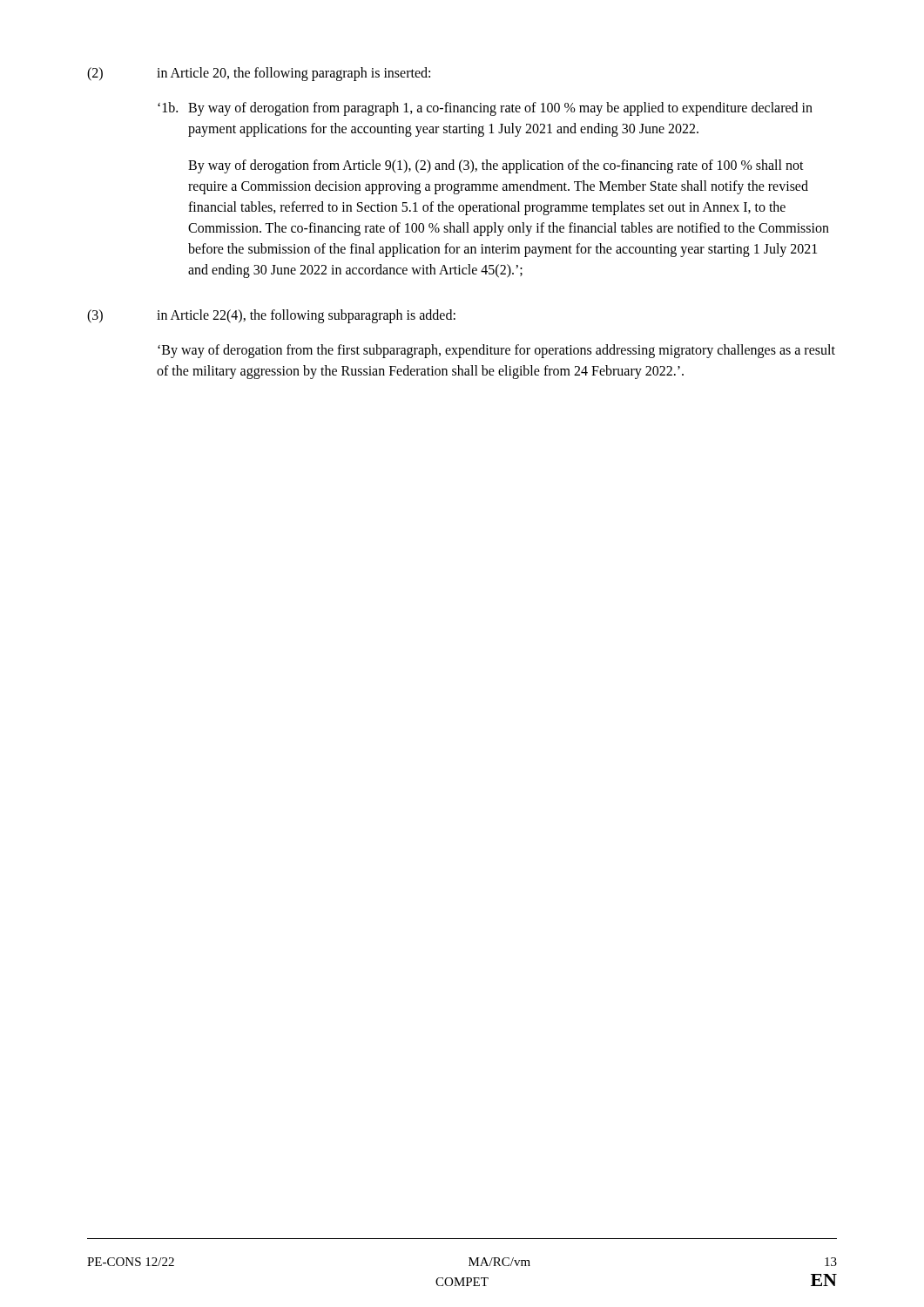Point to the region starting "‘By way of"
This screenshot has width=924, height=1307.
click(x=496, y=360)
